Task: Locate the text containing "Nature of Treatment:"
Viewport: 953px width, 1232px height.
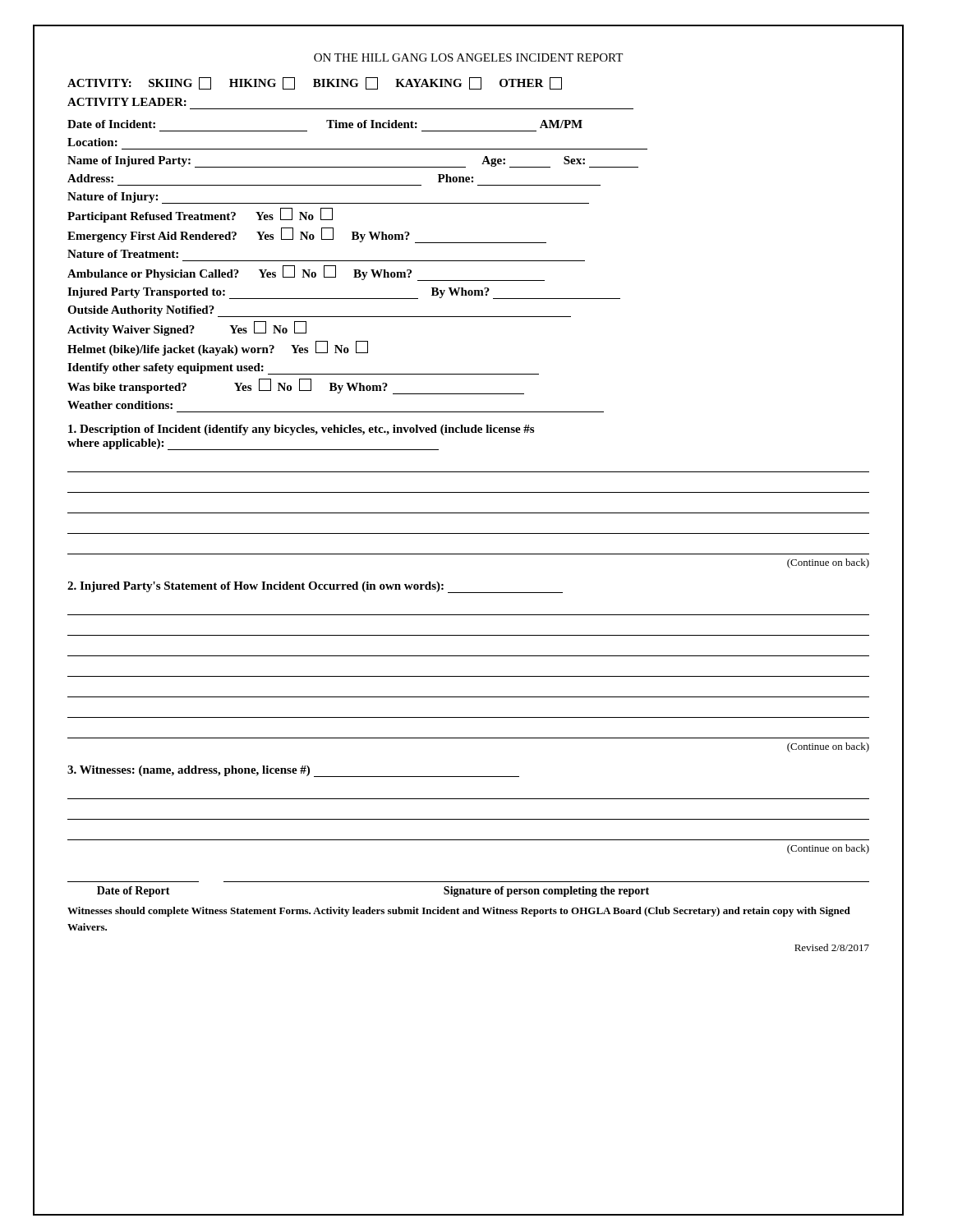Action: (x=326, y=254)
